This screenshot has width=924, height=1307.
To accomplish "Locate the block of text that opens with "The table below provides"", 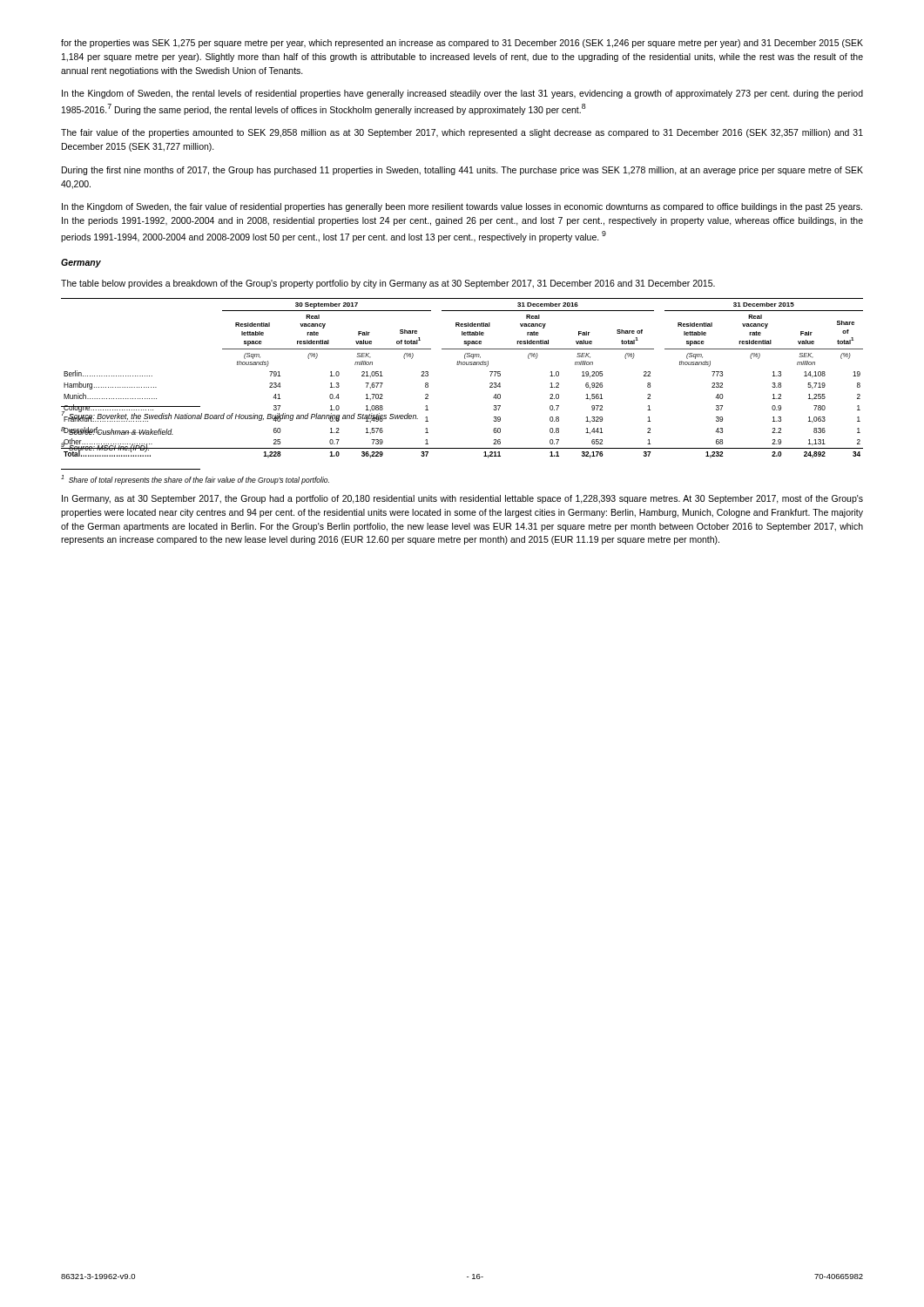I will [462, 284].
